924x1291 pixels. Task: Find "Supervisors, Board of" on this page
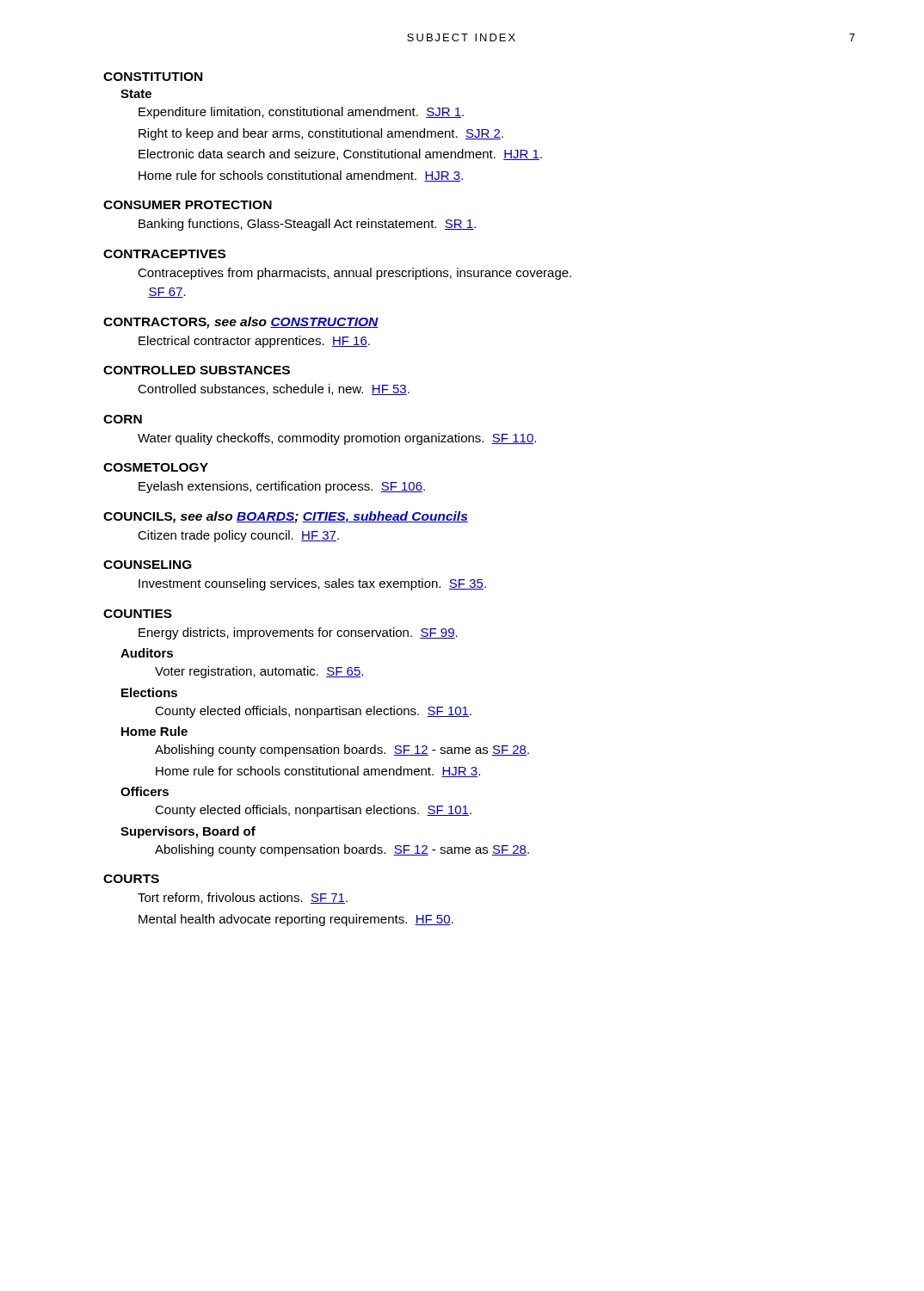coord(188,831)
